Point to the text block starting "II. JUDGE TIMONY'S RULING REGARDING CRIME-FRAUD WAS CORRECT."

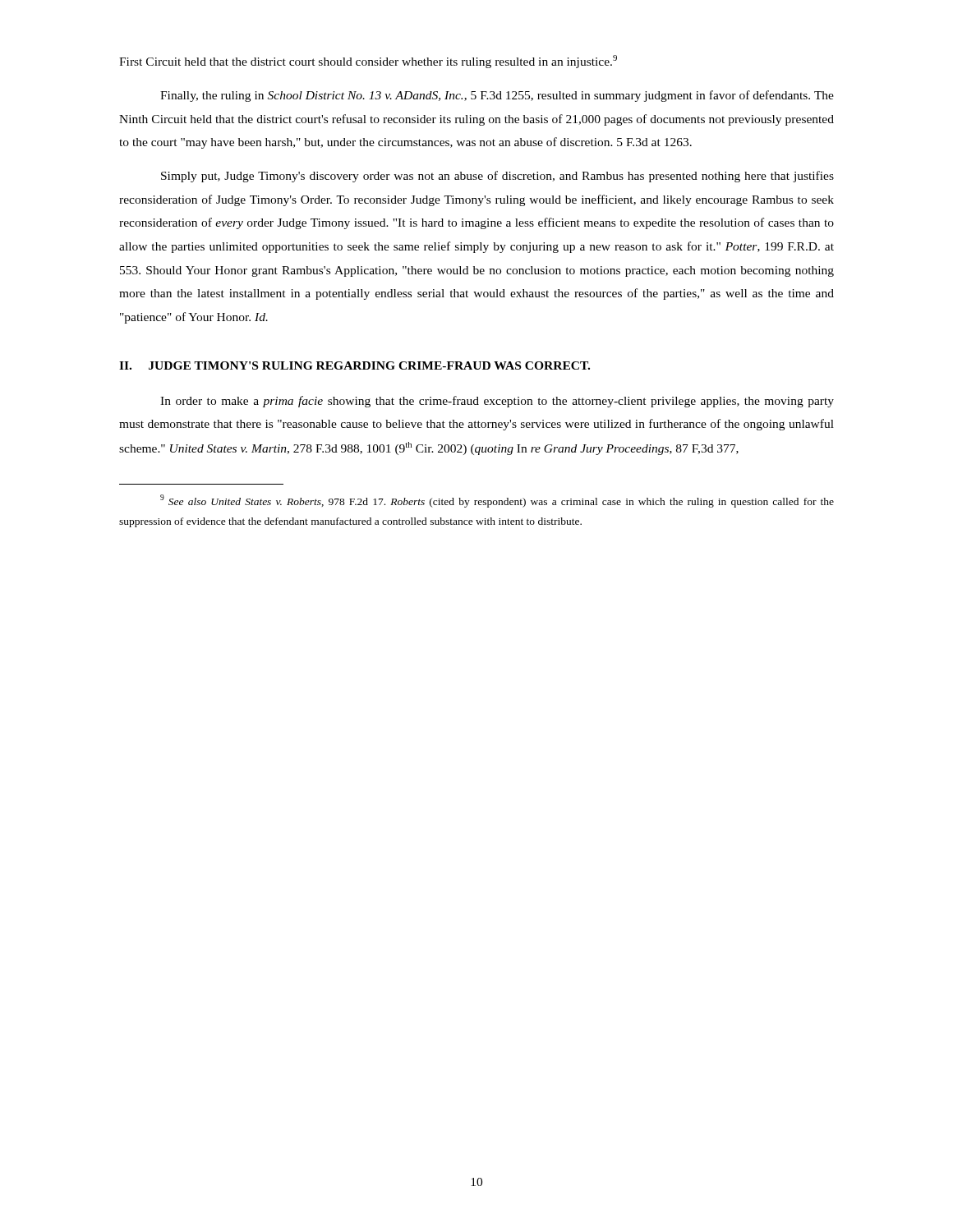pyautogui.click(x=355, y=365)
